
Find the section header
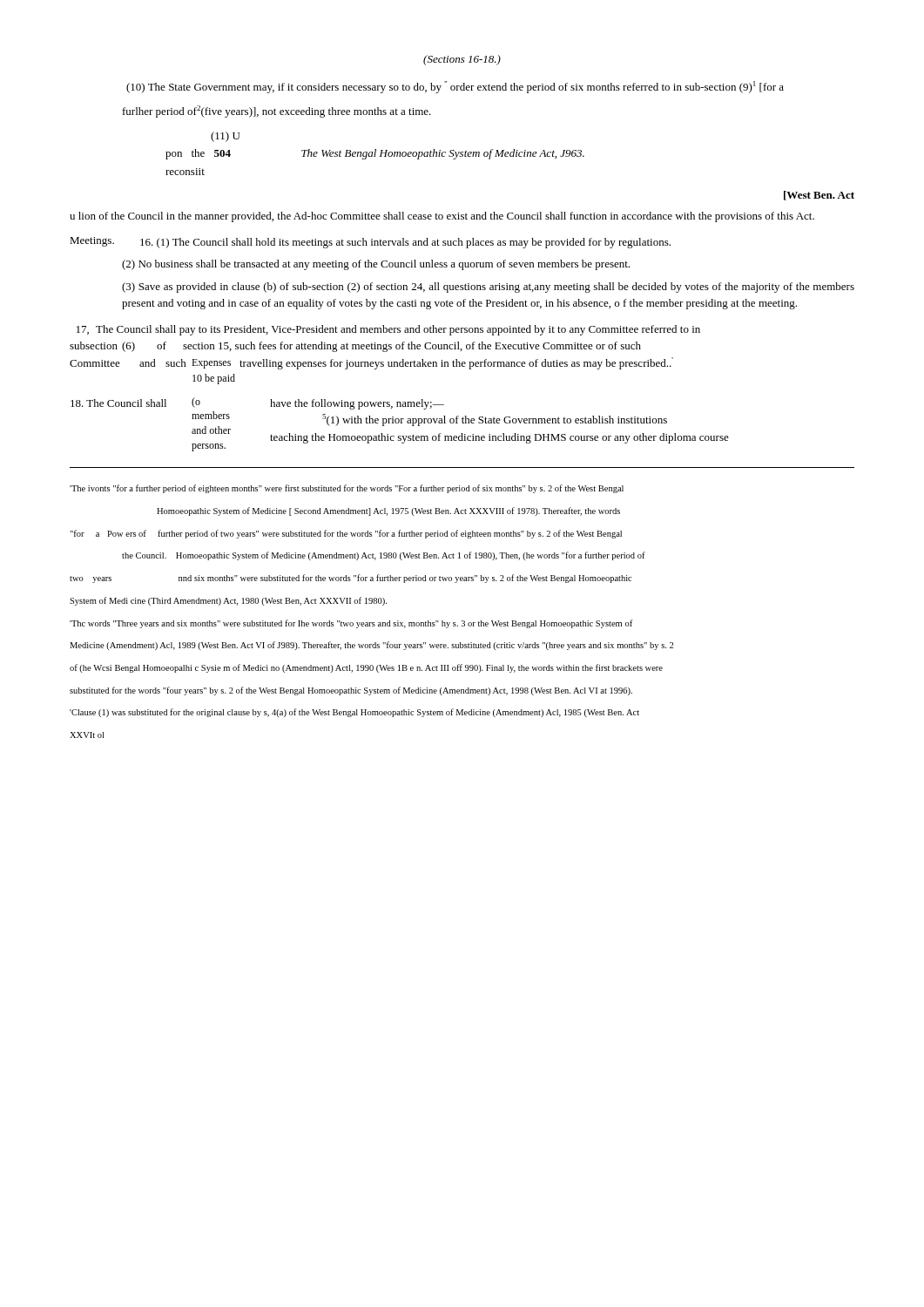[462, 59]
